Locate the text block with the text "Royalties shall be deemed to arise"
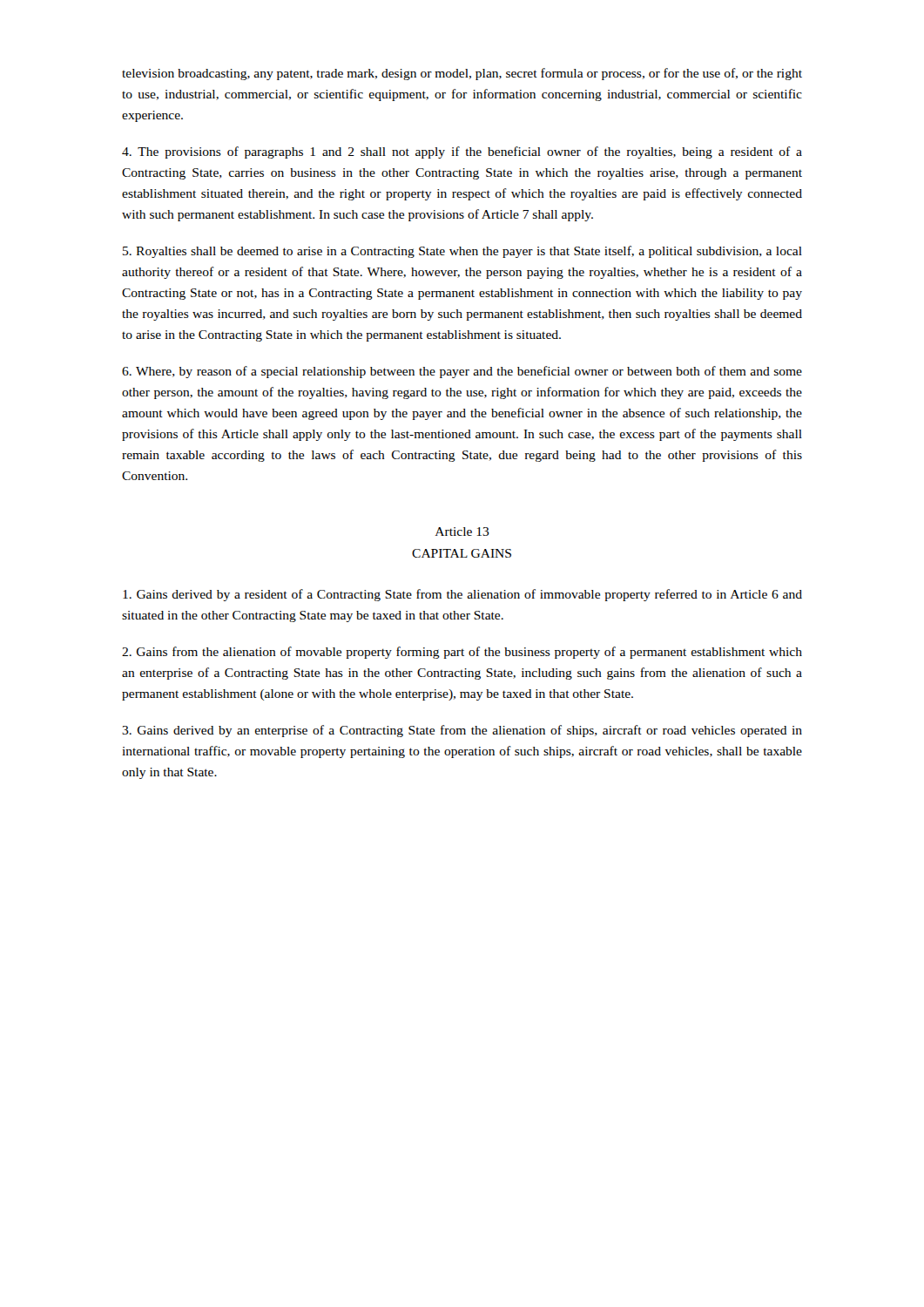 click(x=462, y=292)
